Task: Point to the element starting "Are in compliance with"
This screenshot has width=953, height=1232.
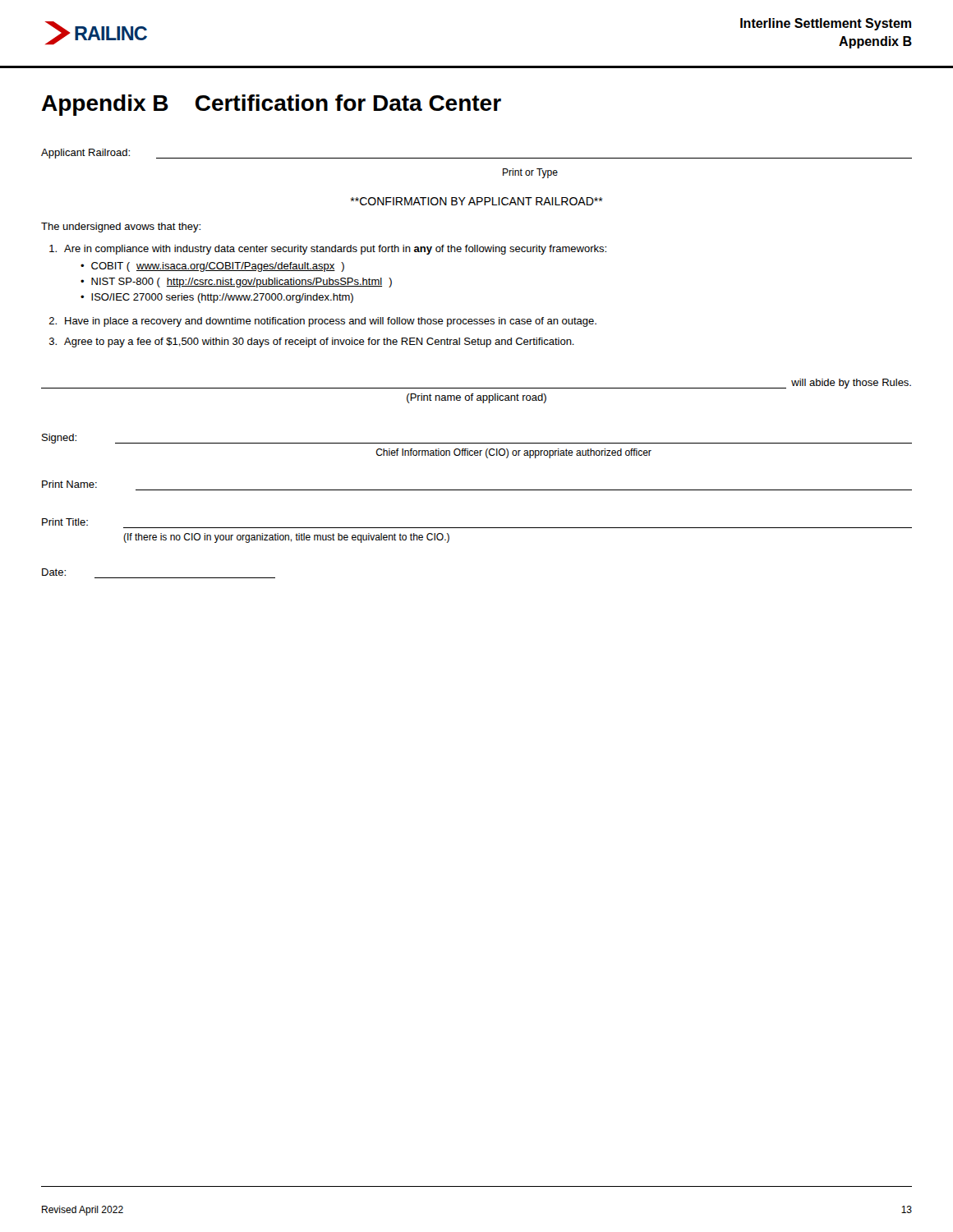Action: (328, 250)
